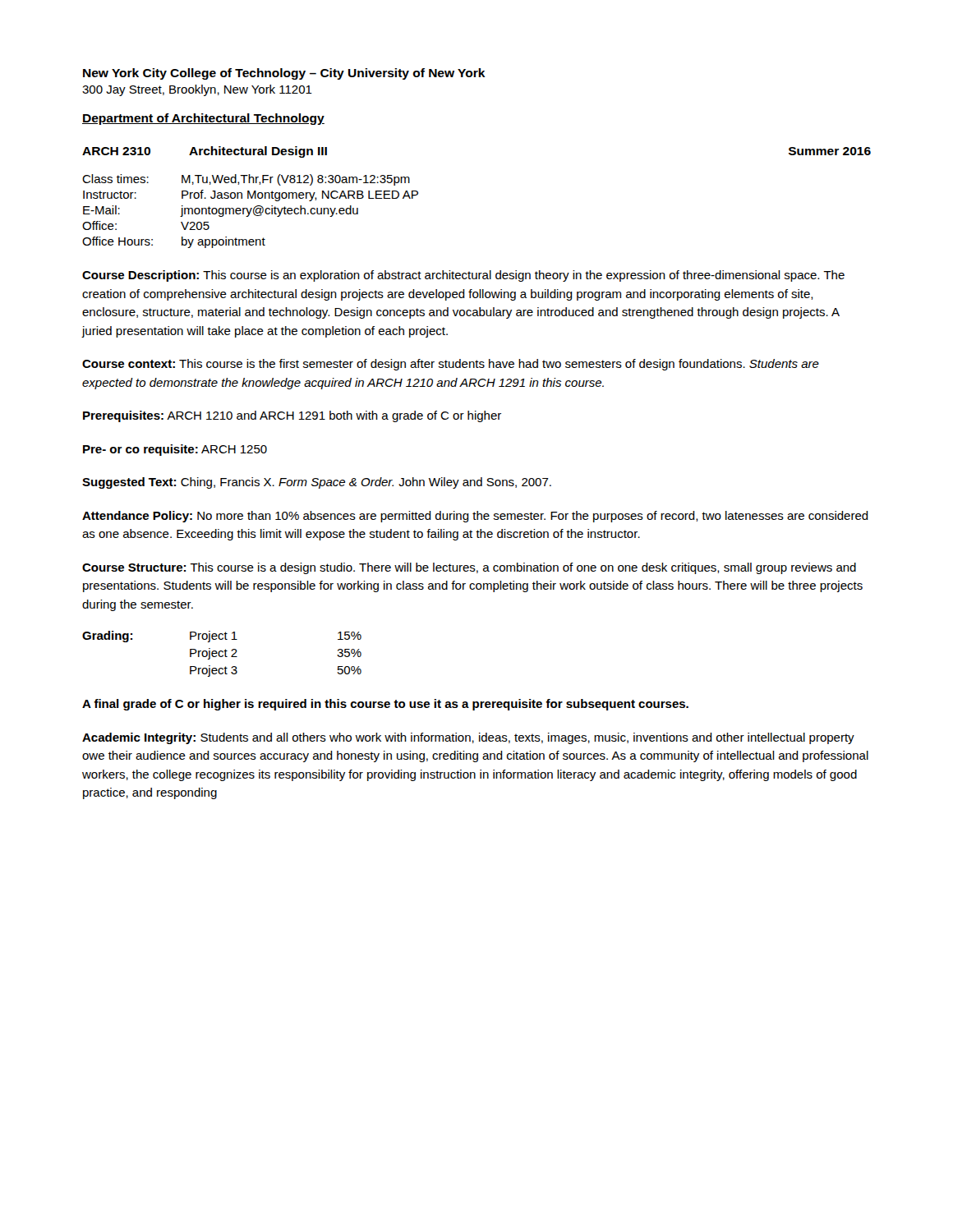The height and width of the screenshot is (1232, 953).
Task: Locate the text block that reads "Pre- or co requisite:"
Action: coord(175,448)
